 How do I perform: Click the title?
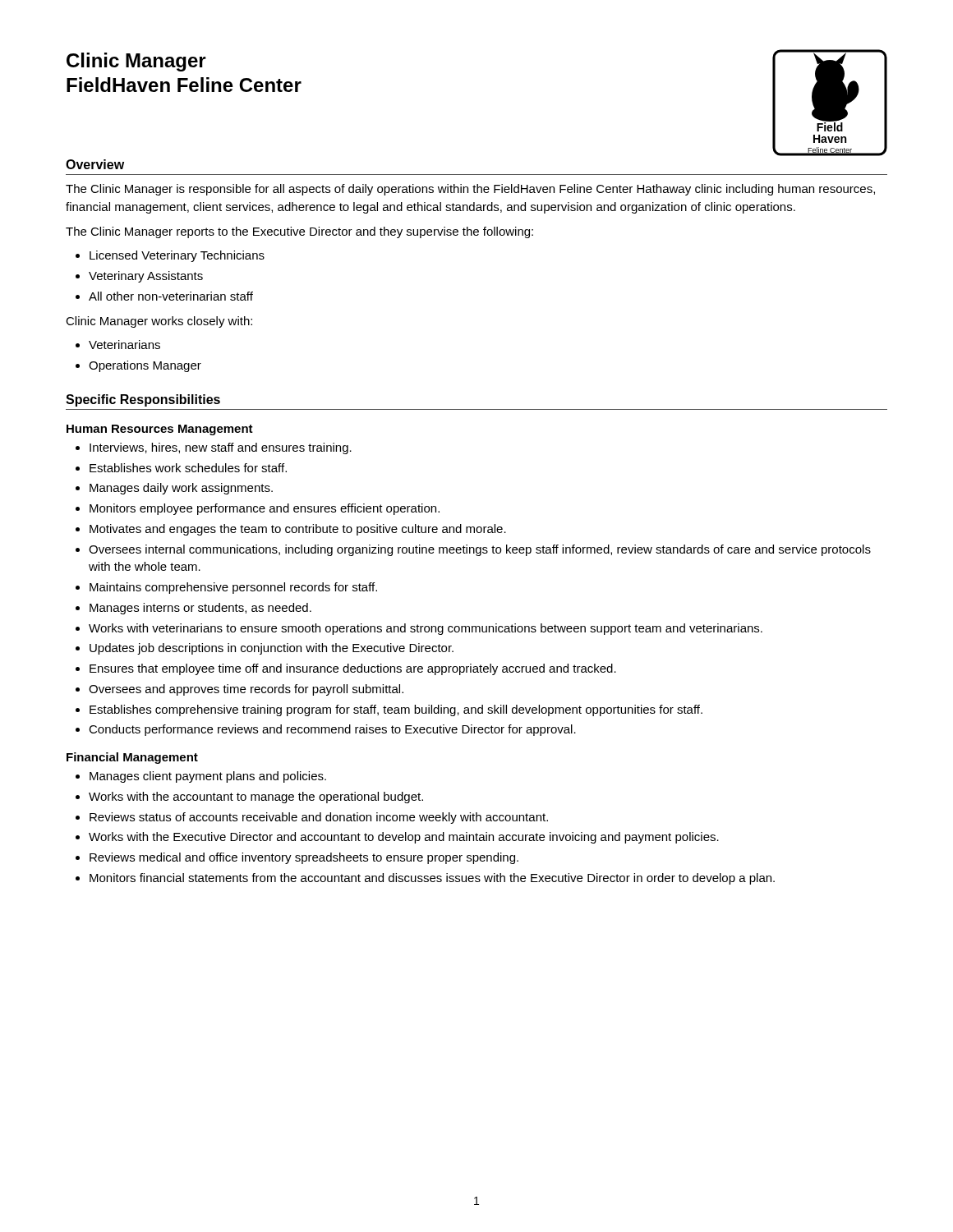[184, 73]
